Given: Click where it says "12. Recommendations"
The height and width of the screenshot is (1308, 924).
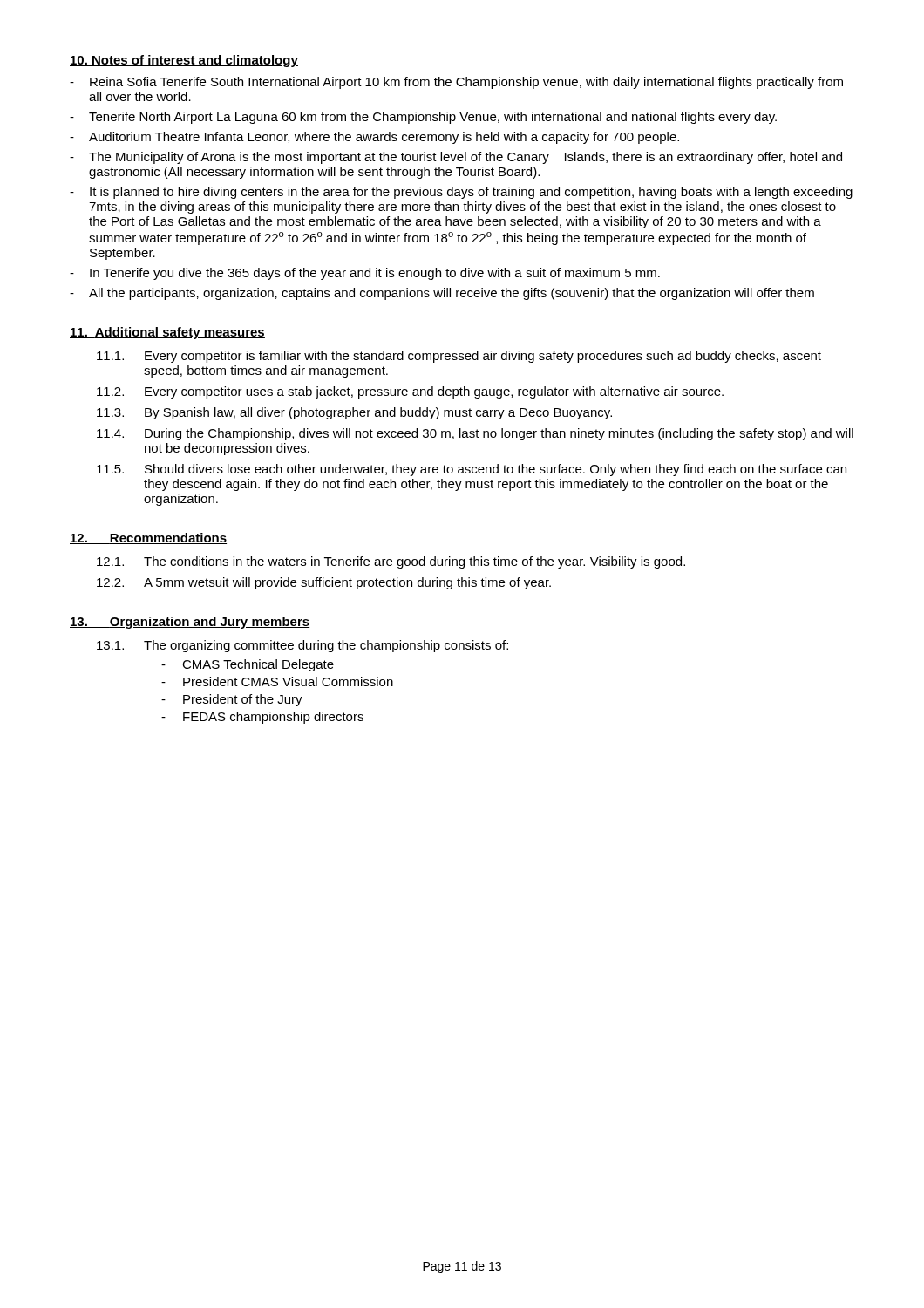Looking at the screenshot, I should [148, 538].
